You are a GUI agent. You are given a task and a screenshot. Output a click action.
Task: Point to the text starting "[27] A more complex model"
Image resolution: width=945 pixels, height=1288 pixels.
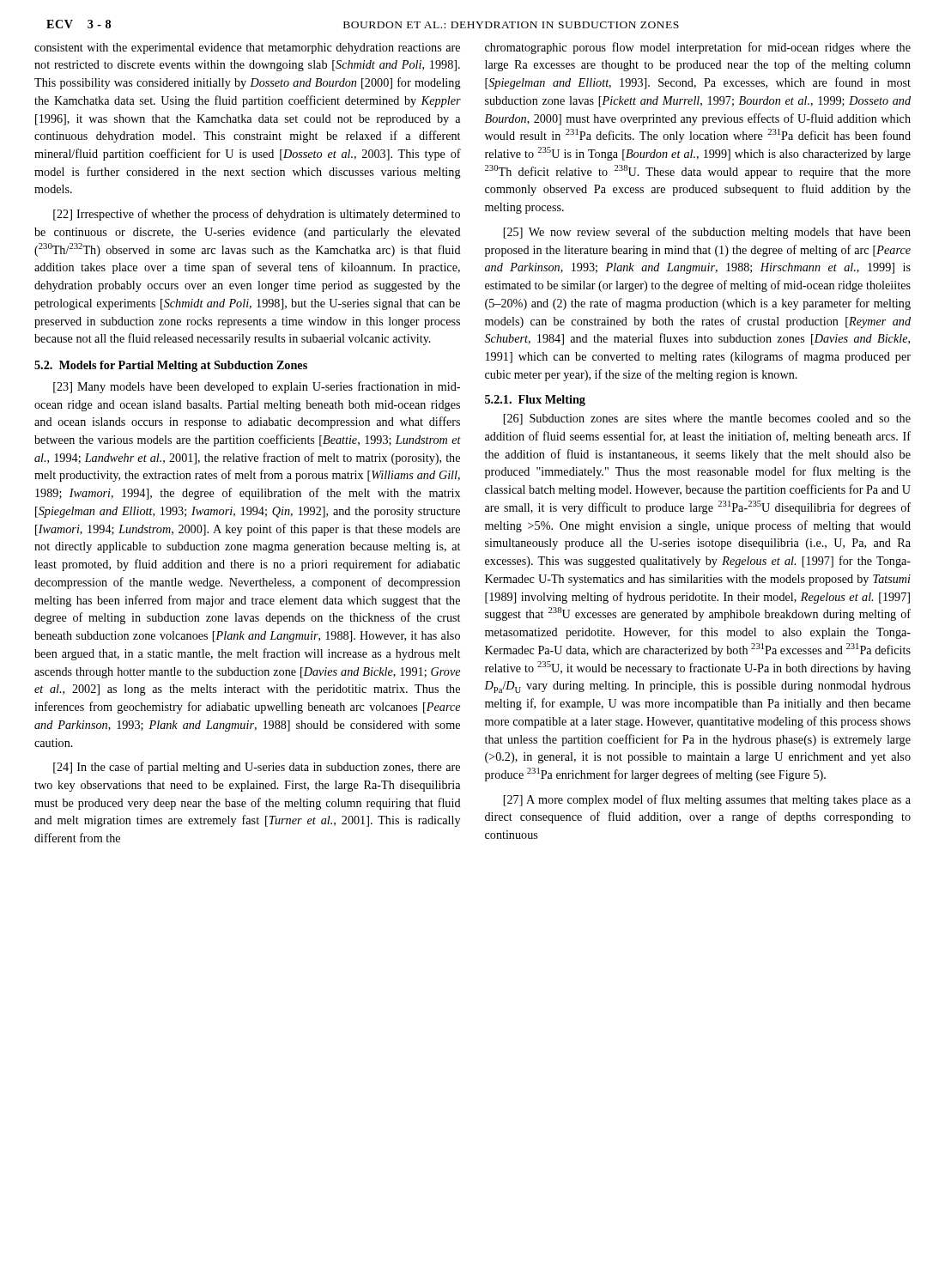[x=698, y=817]
